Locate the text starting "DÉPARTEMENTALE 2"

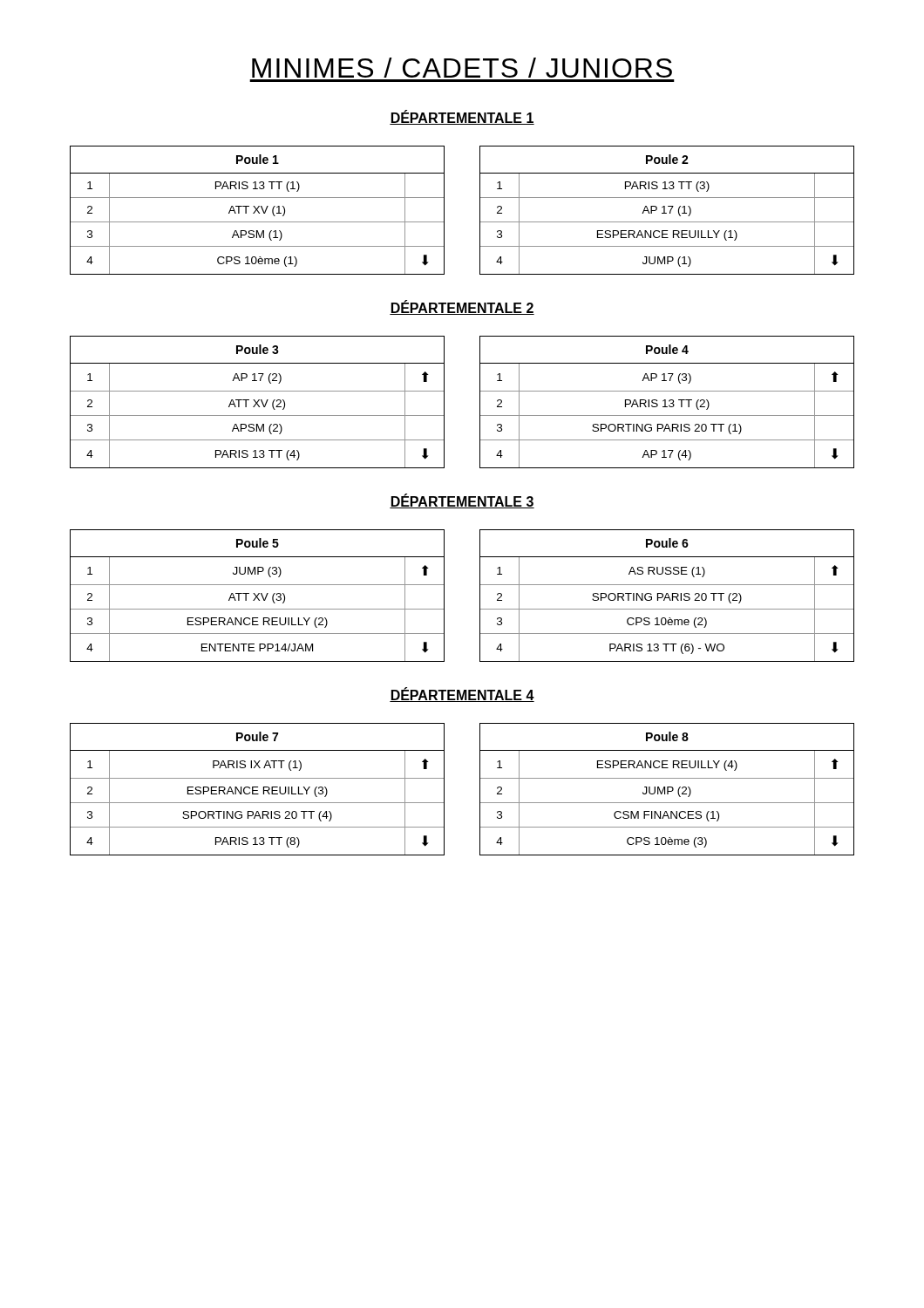coord(462,309)
